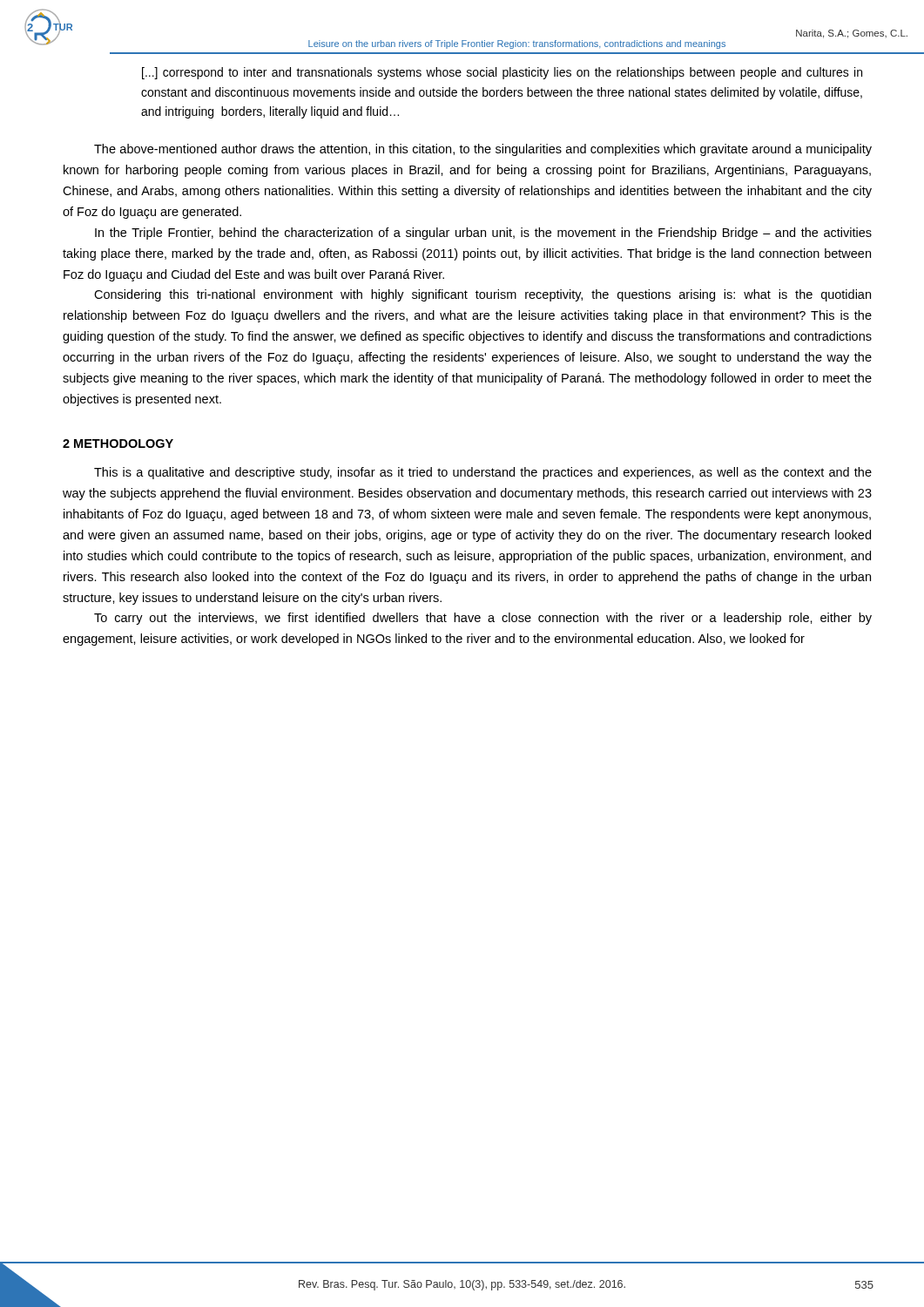The height and width of the screenshot is (1307, 924).
Task: Click on the text block that reads "The above-mentioned author draws the attention, in"
Action: coord(467,180)
